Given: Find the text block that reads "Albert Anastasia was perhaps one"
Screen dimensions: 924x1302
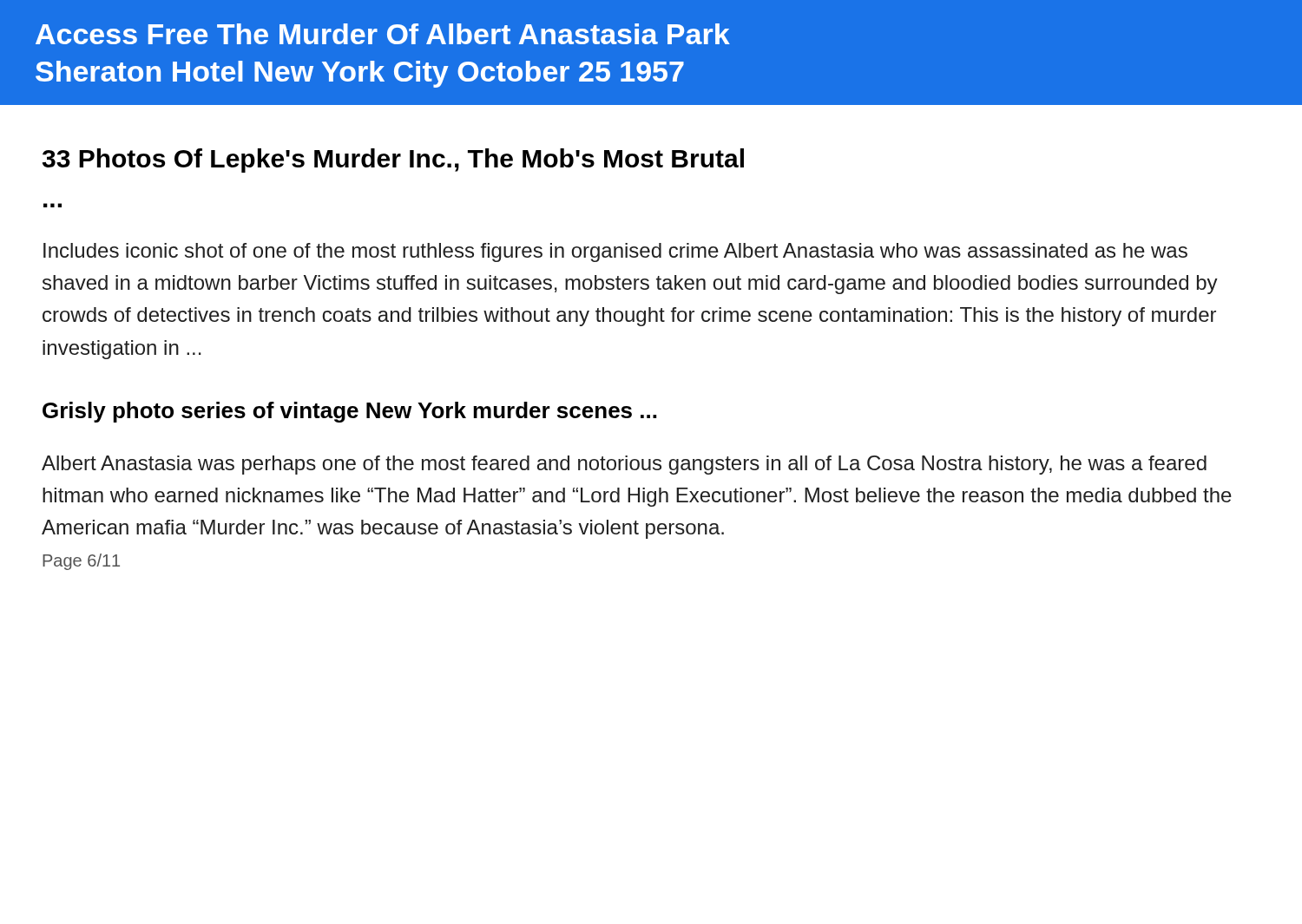Looking at the screenshot, I should click(651, 511).
